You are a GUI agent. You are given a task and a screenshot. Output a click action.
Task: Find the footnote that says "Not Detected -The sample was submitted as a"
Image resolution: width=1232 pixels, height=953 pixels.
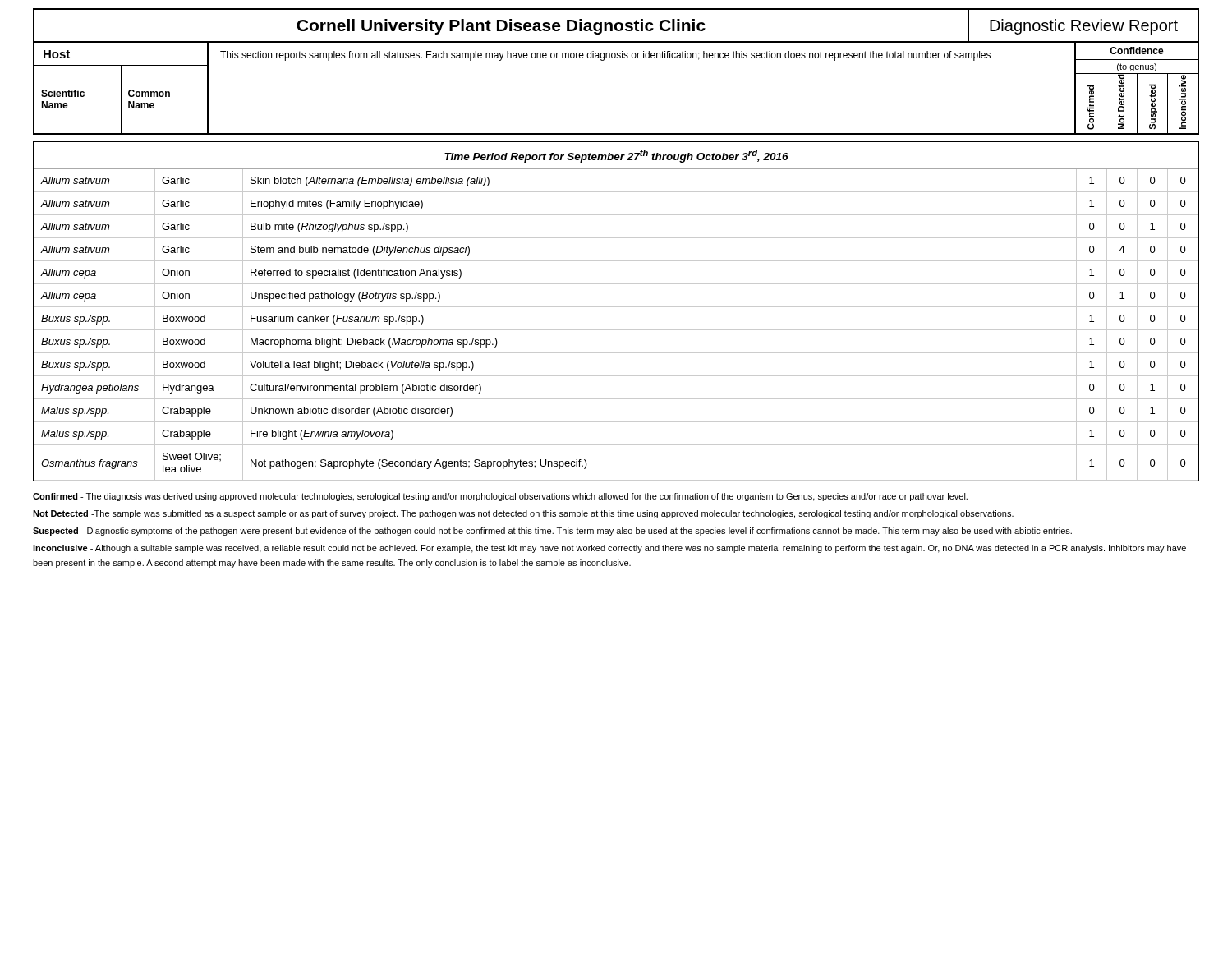tap(523, 514)
